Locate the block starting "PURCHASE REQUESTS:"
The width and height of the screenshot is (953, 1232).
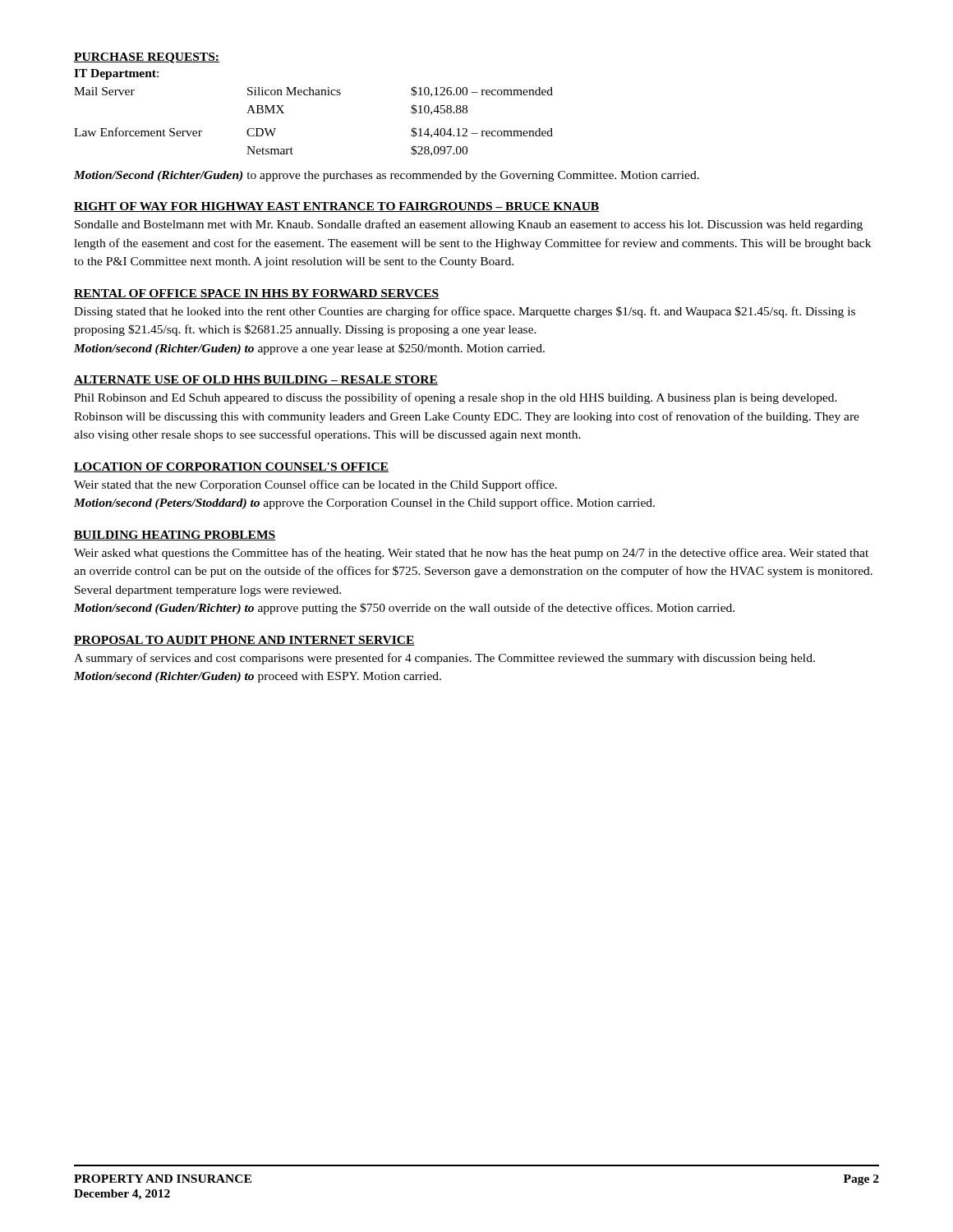[147, 56]
